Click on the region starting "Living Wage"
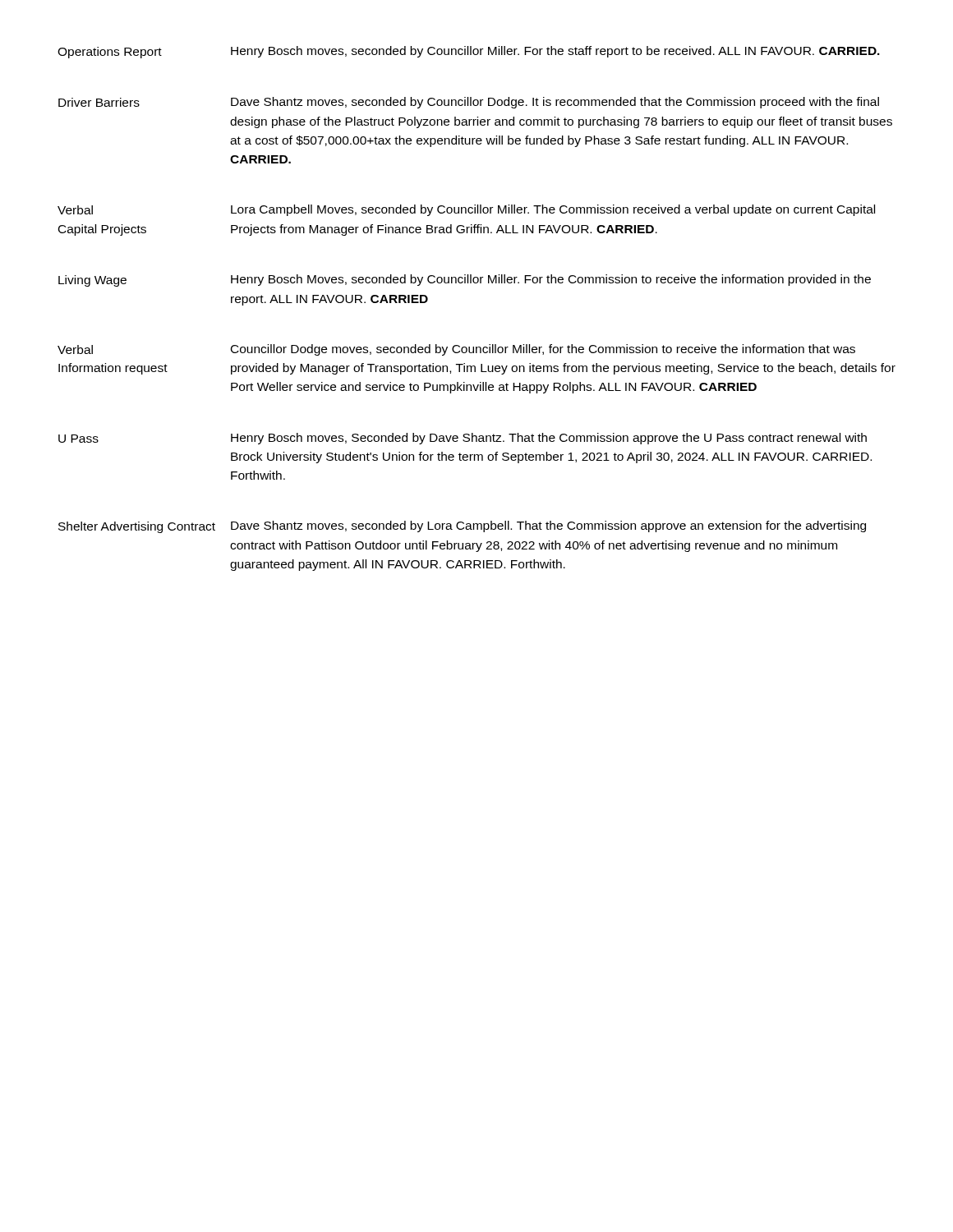 (92, 280)
